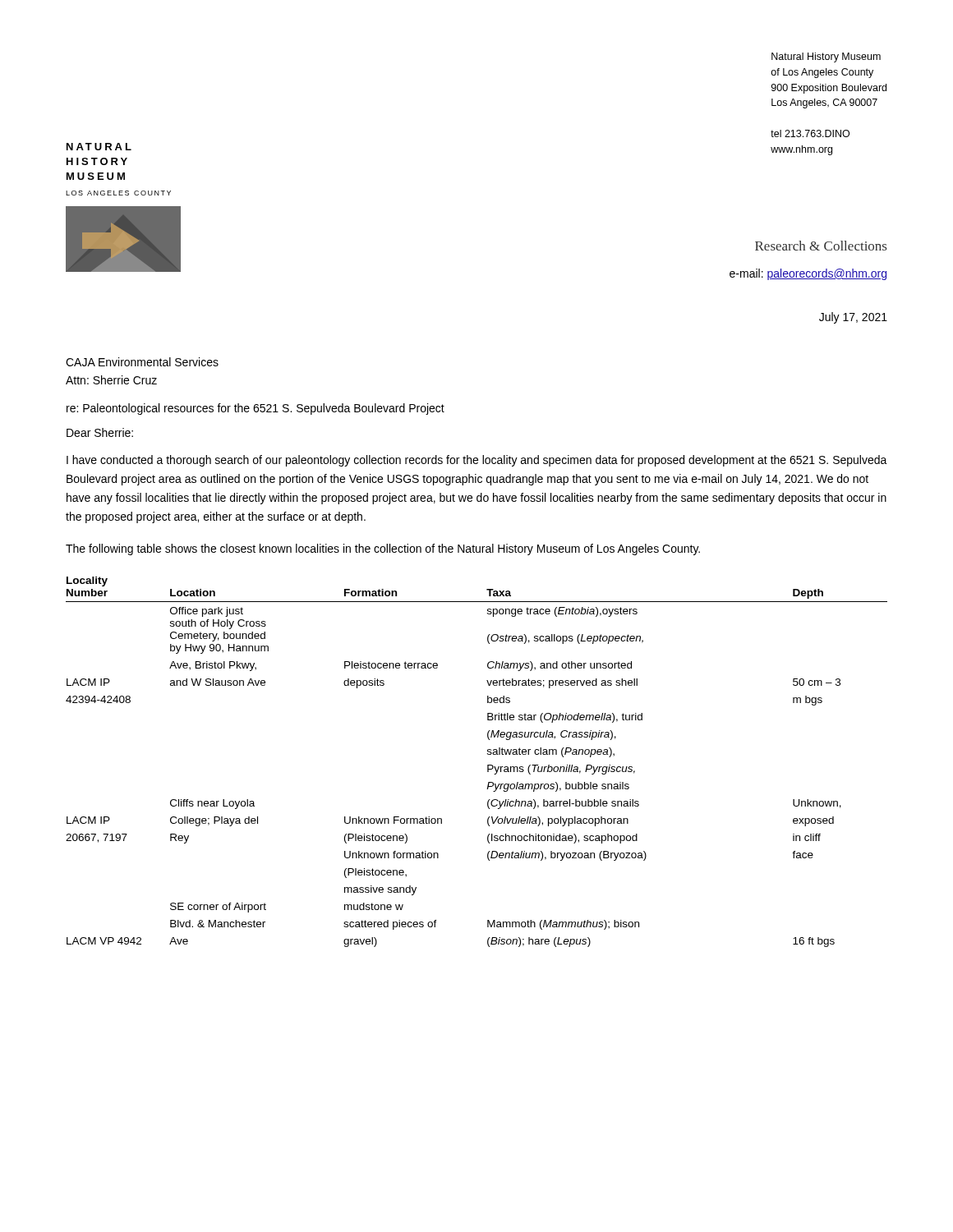Find the text block starting "Research & Collections"
Screen dimensions: 1232x953
point(821,246)
